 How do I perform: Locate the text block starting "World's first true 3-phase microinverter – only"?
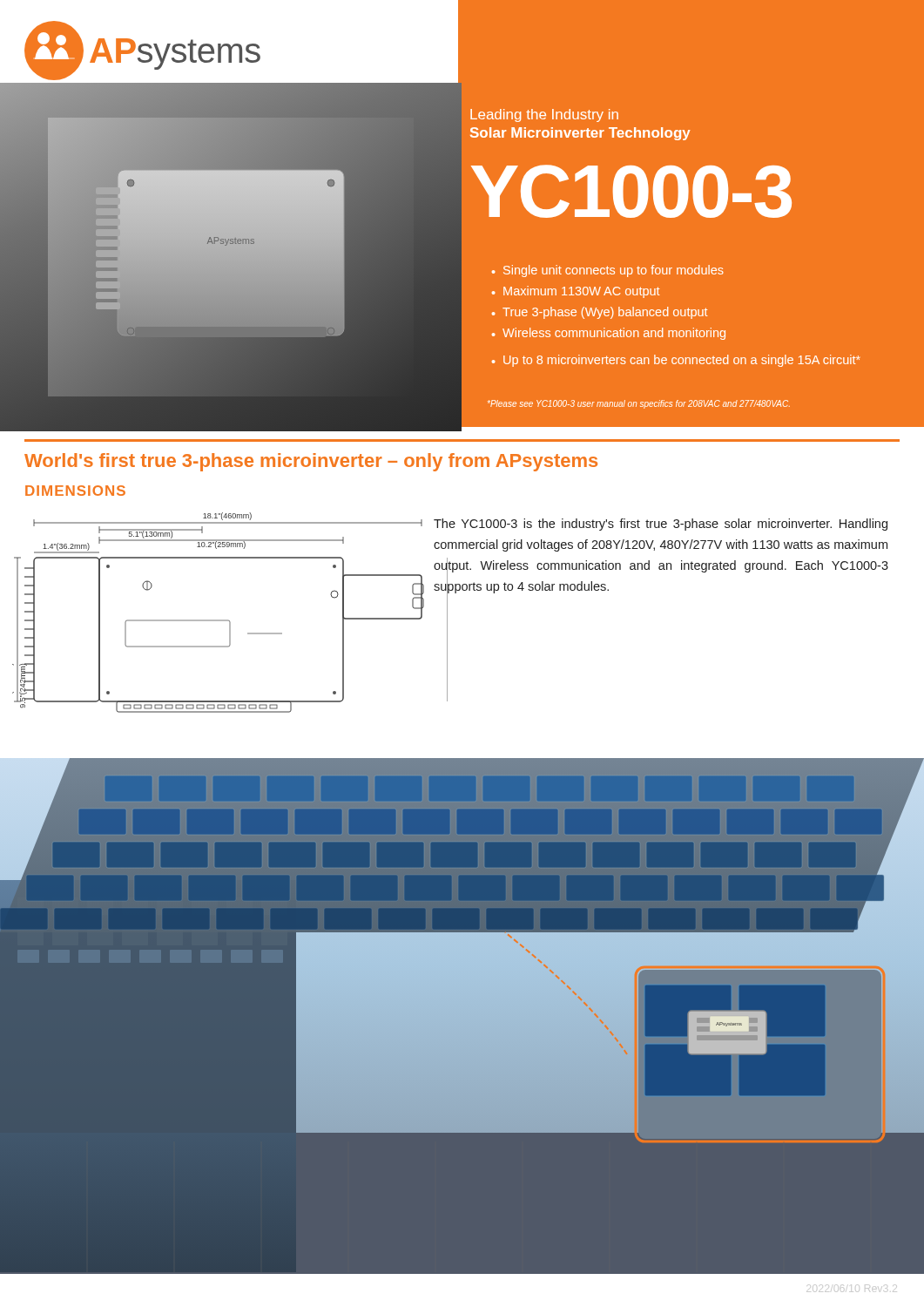click(311, 461)
